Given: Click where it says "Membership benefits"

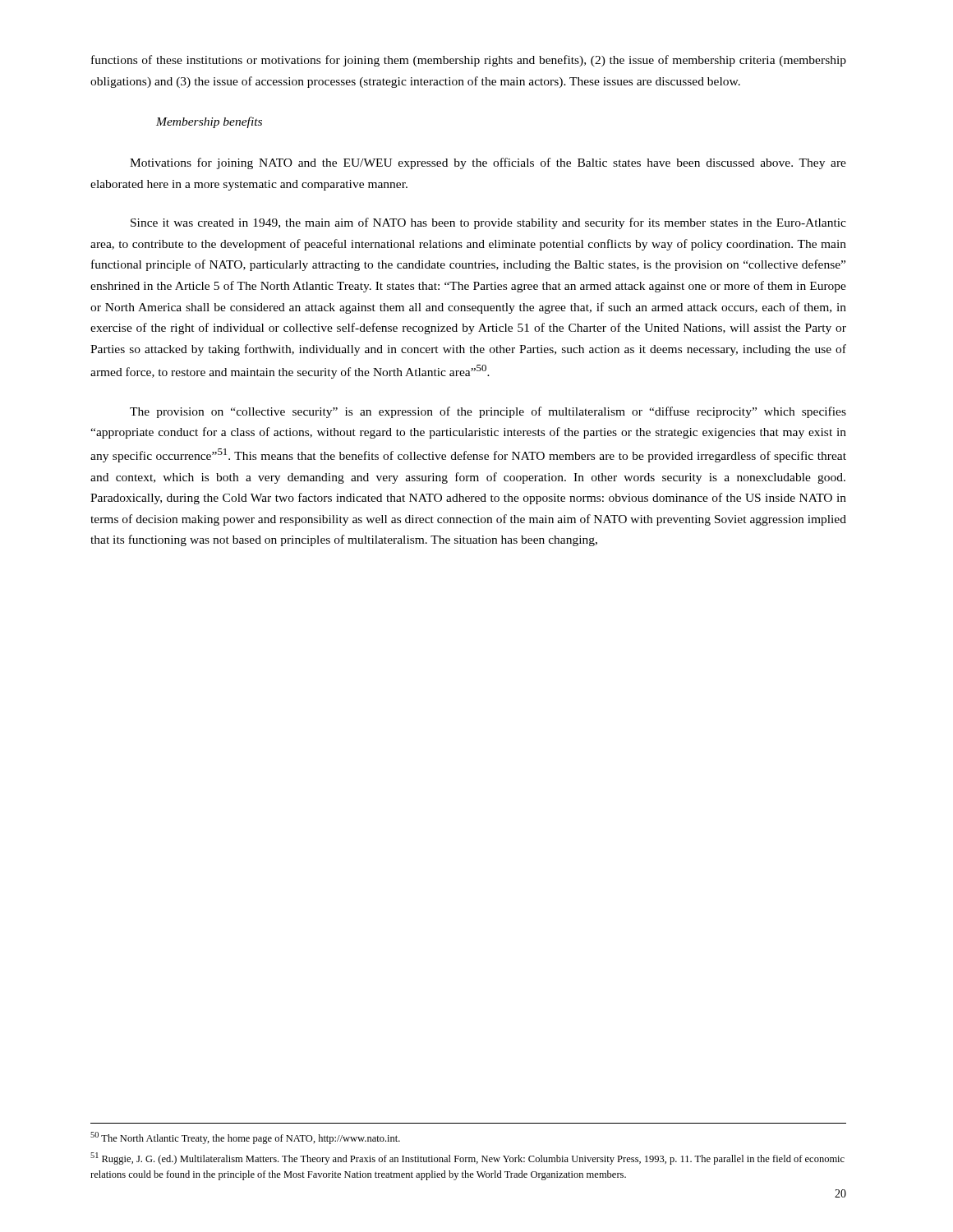Looking at the screenshot, I should click(x=209, y=121).
